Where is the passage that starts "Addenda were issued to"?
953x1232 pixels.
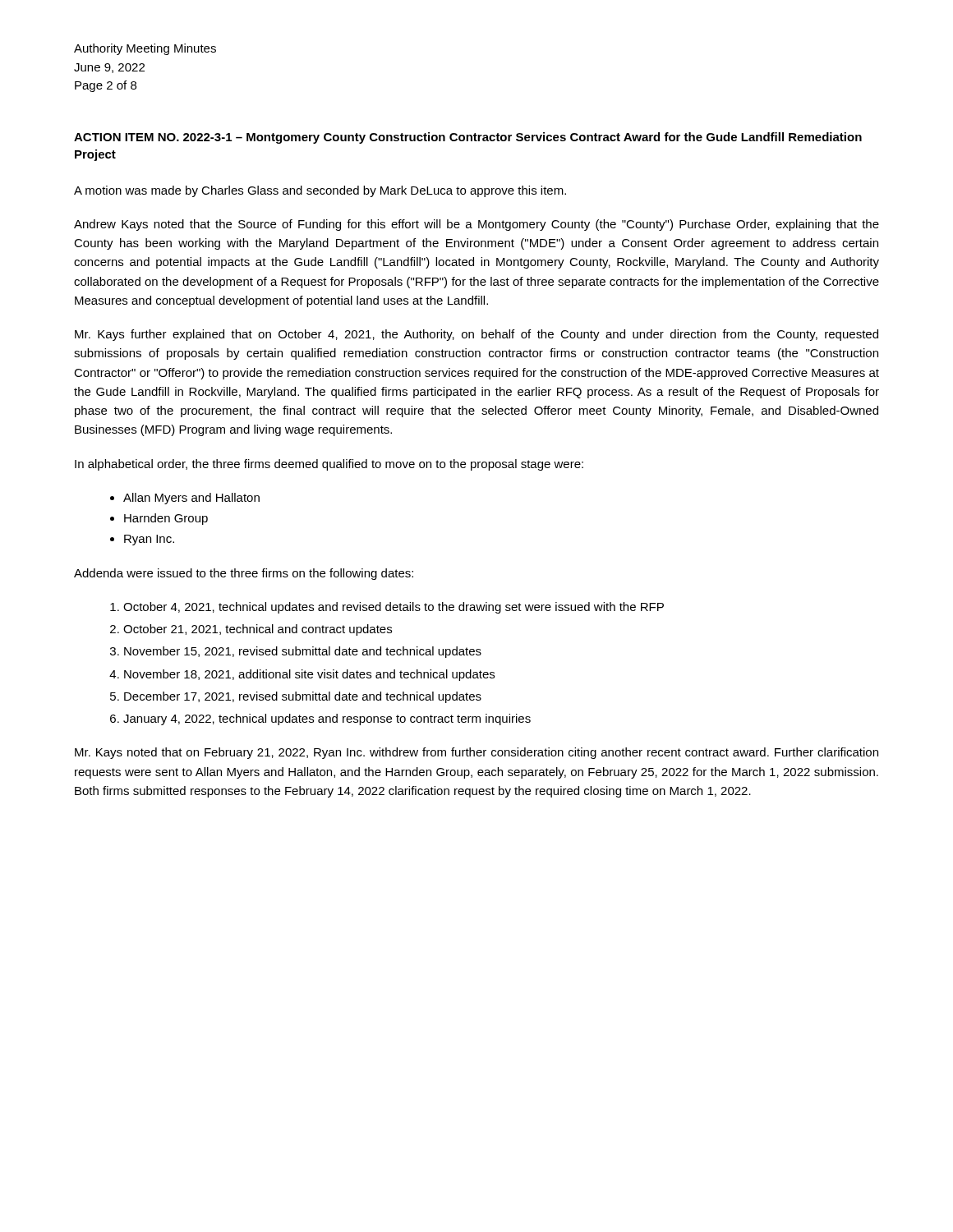244,572
